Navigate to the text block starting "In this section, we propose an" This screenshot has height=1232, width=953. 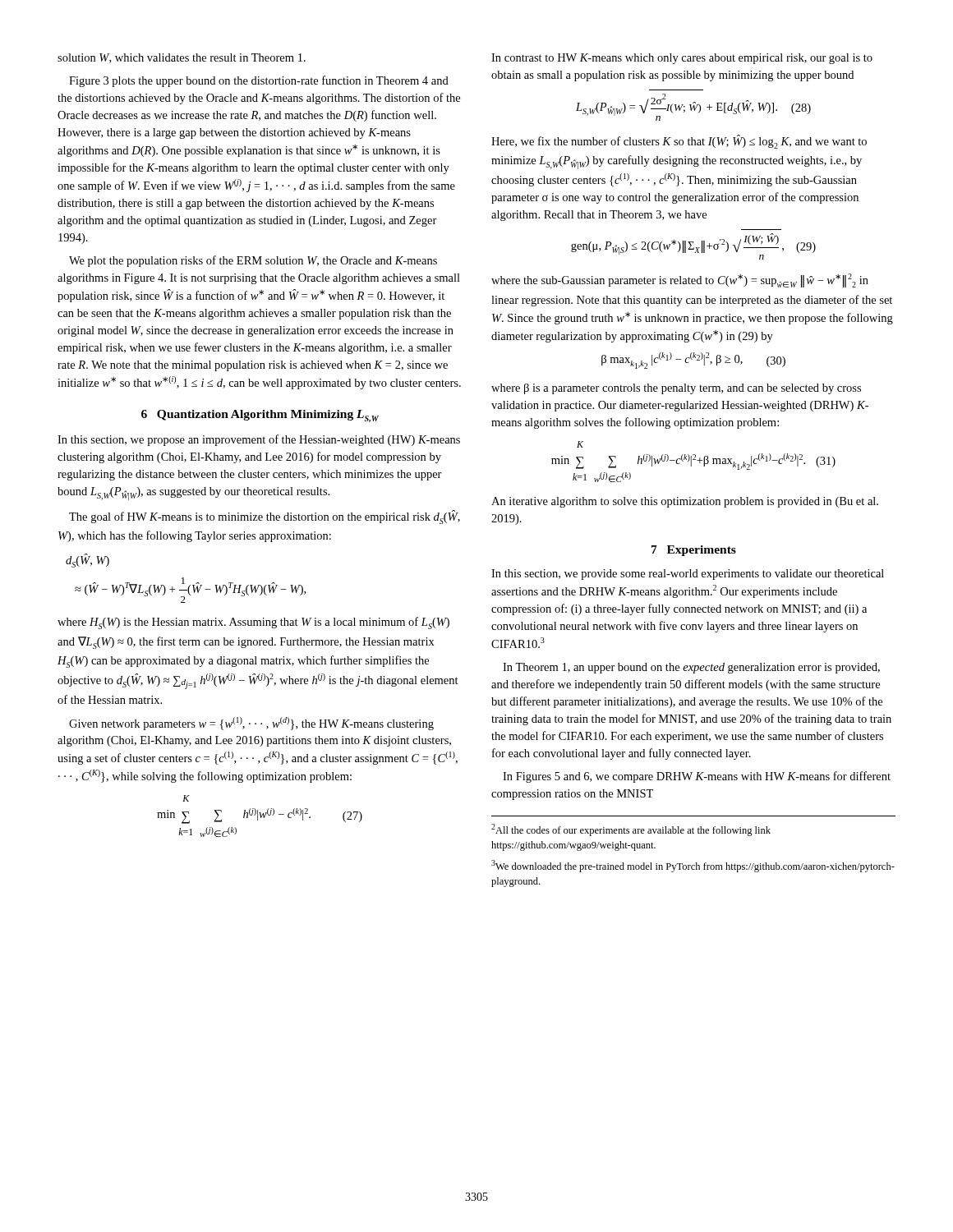tap(260, 488)
